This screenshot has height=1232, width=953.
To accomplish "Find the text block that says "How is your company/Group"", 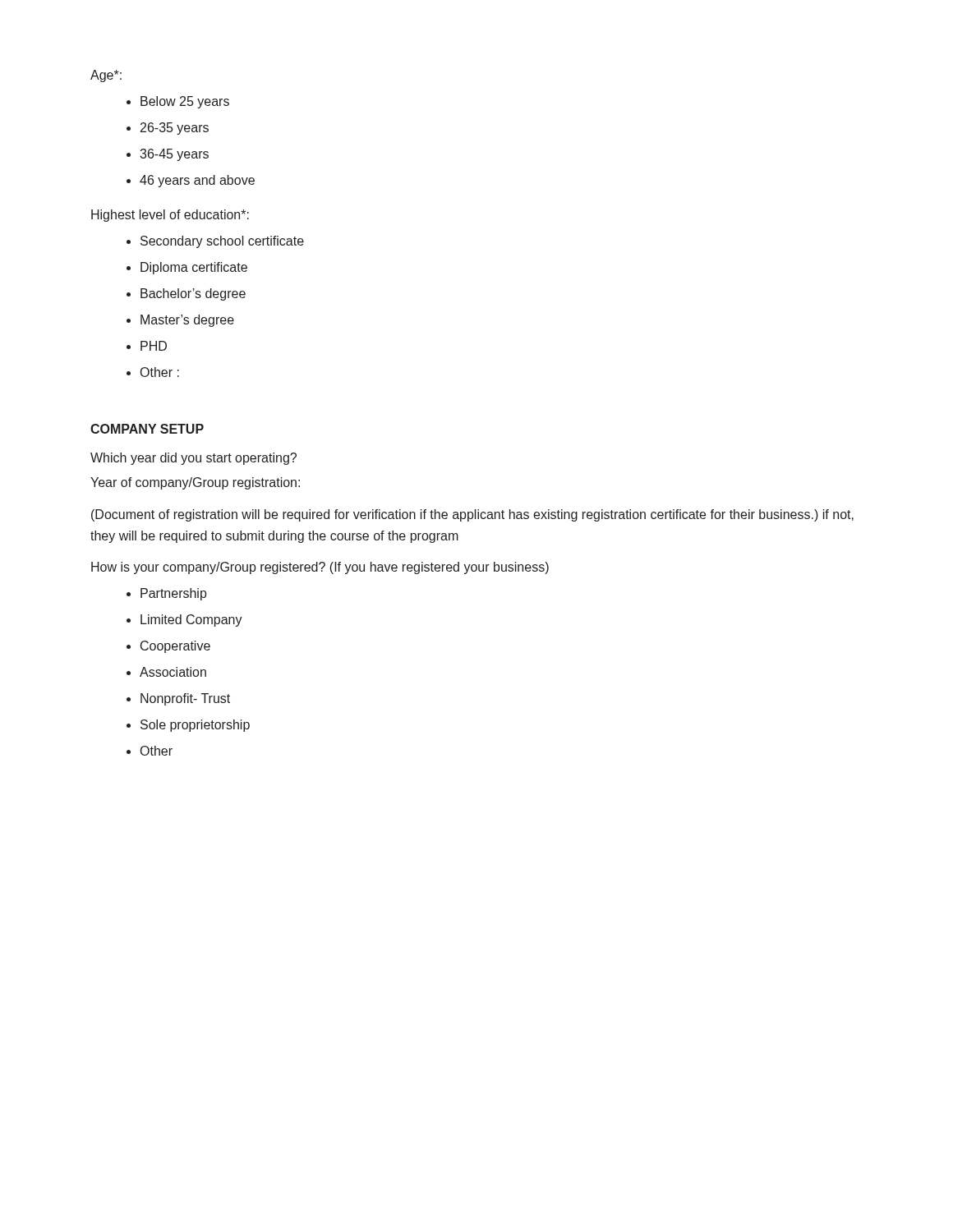I will 320,567.
